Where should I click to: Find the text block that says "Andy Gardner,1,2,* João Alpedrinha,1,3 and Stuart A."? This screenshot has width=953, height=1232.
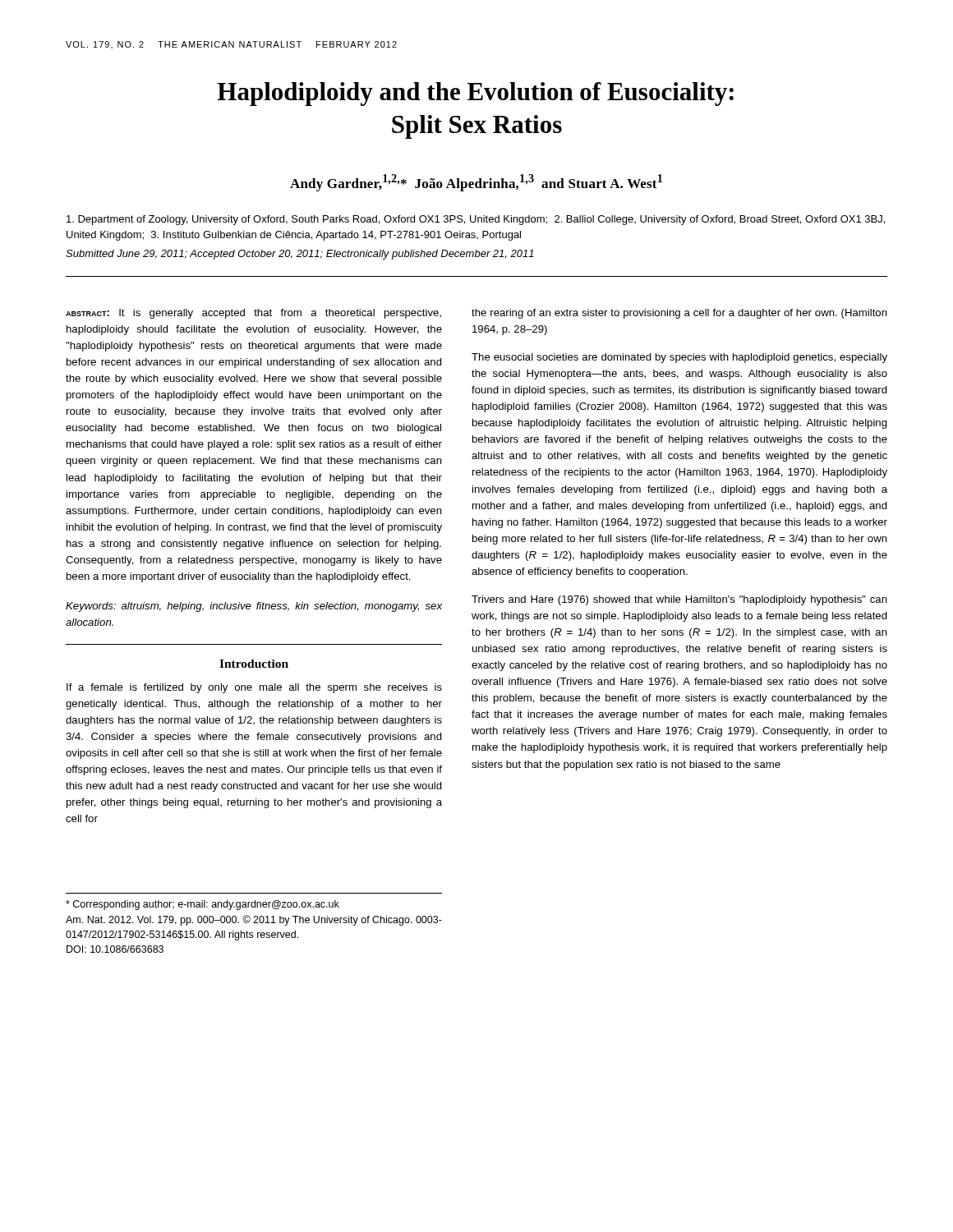coord(476,182)
